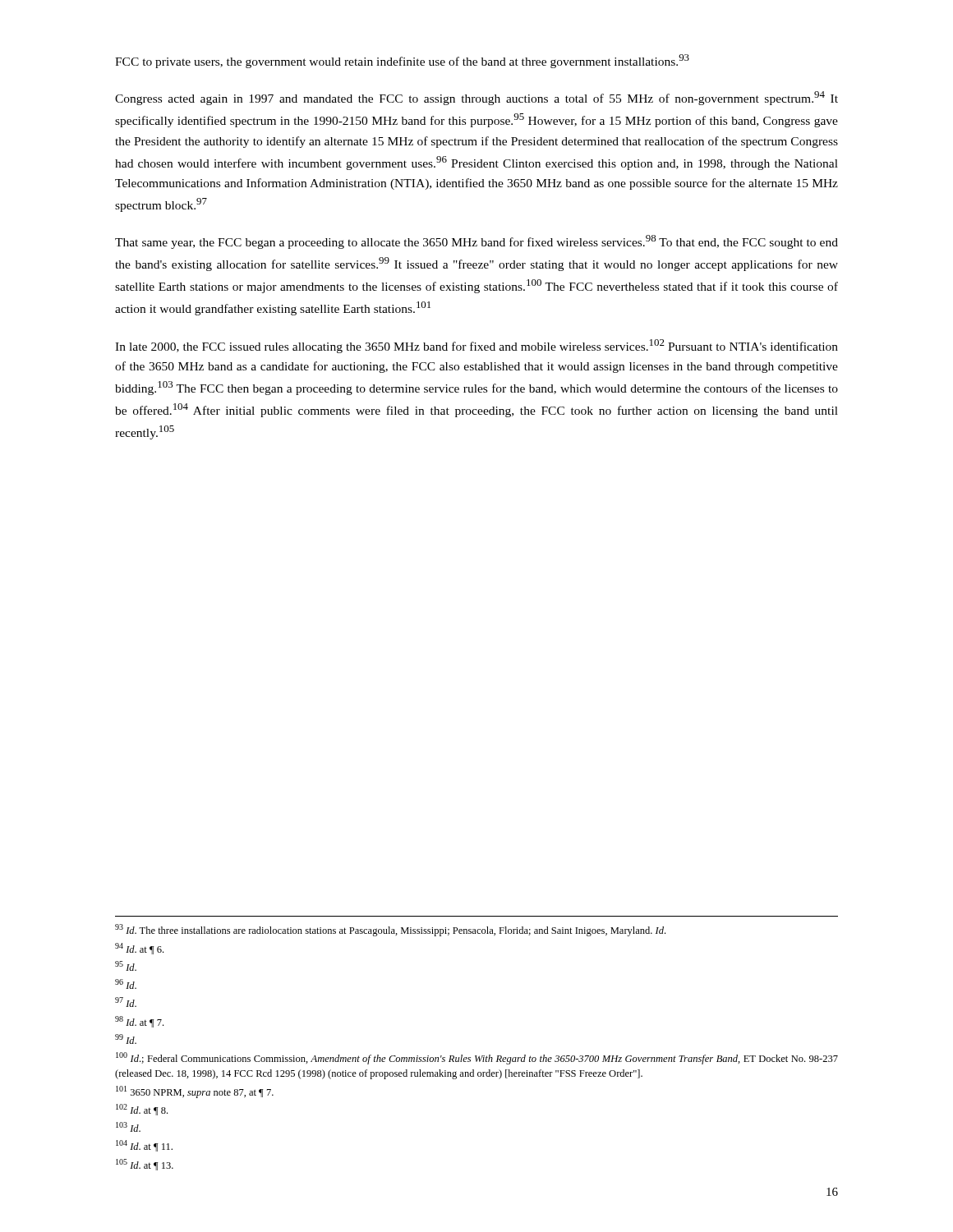Point to the region starting "98 Id. at"
This screenshot has width=953, height=1232.
pyautogui.click(x=140, y=1021)
